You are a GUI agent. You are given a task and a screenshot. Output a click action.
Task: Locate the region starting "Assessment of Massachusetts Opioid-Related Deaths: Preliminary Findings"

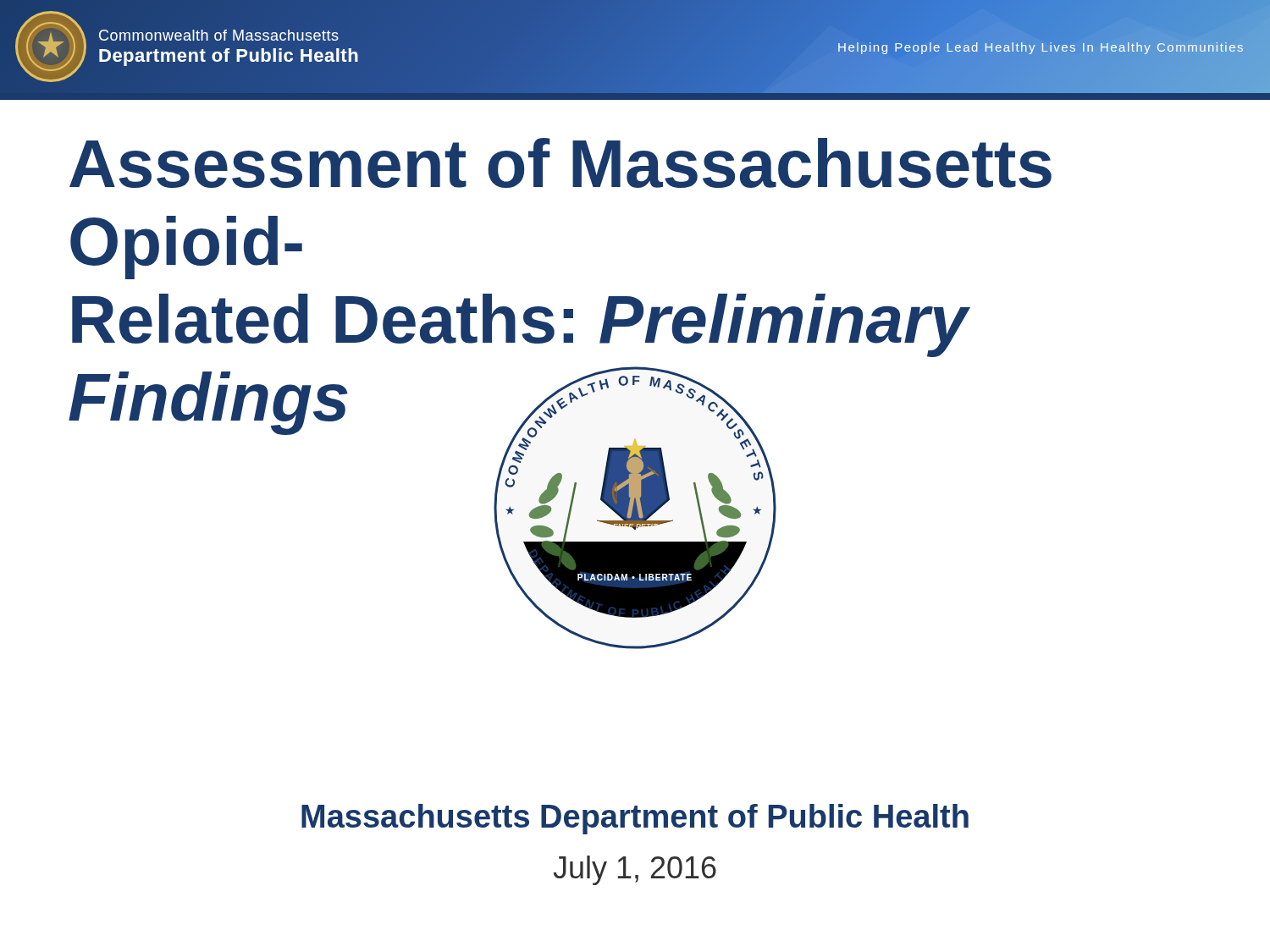635,281
